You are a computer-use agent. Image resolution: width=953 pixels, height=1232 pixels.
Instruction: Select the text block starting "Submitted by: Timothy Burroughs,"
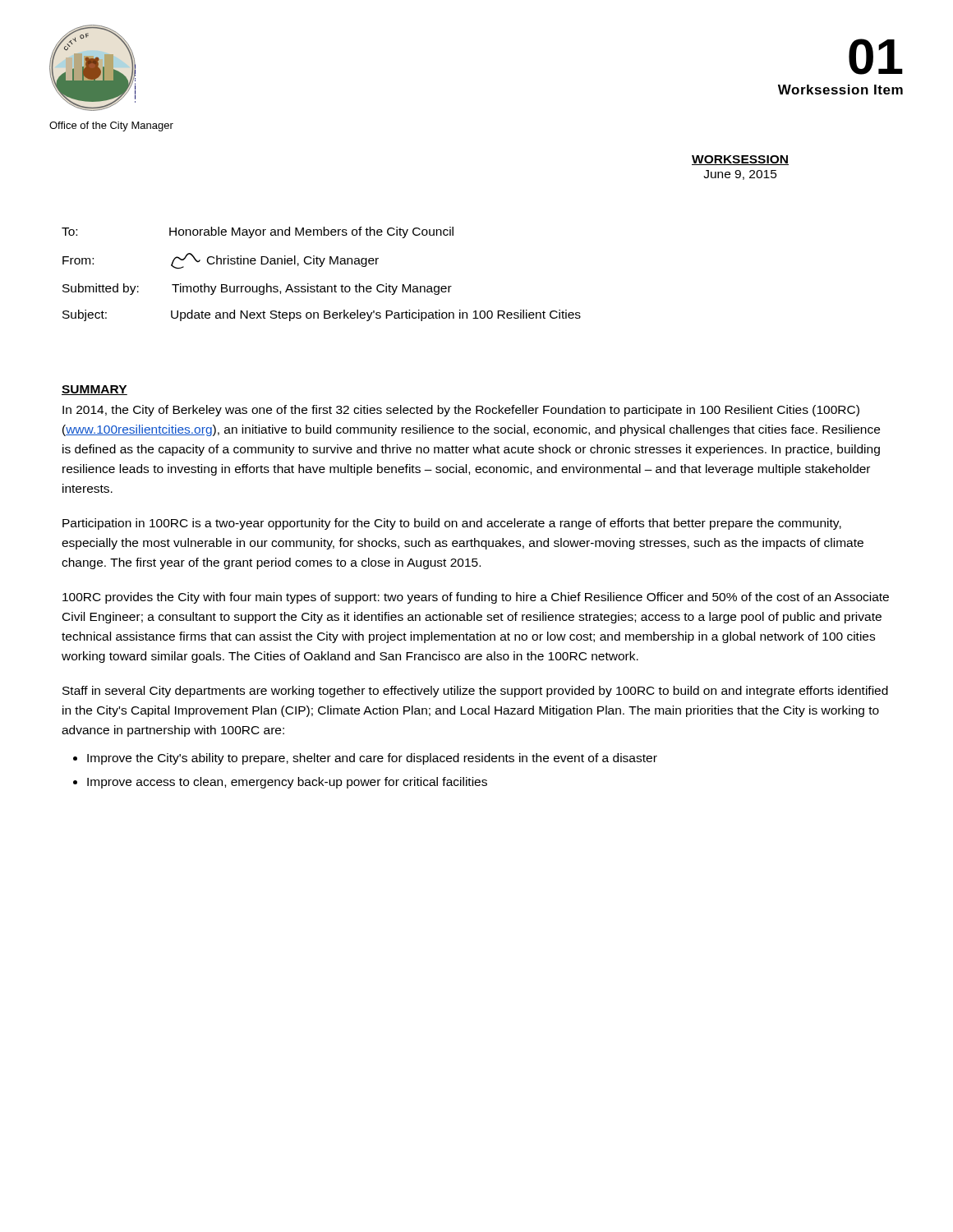pyautogui.click(x=257, y=288)
